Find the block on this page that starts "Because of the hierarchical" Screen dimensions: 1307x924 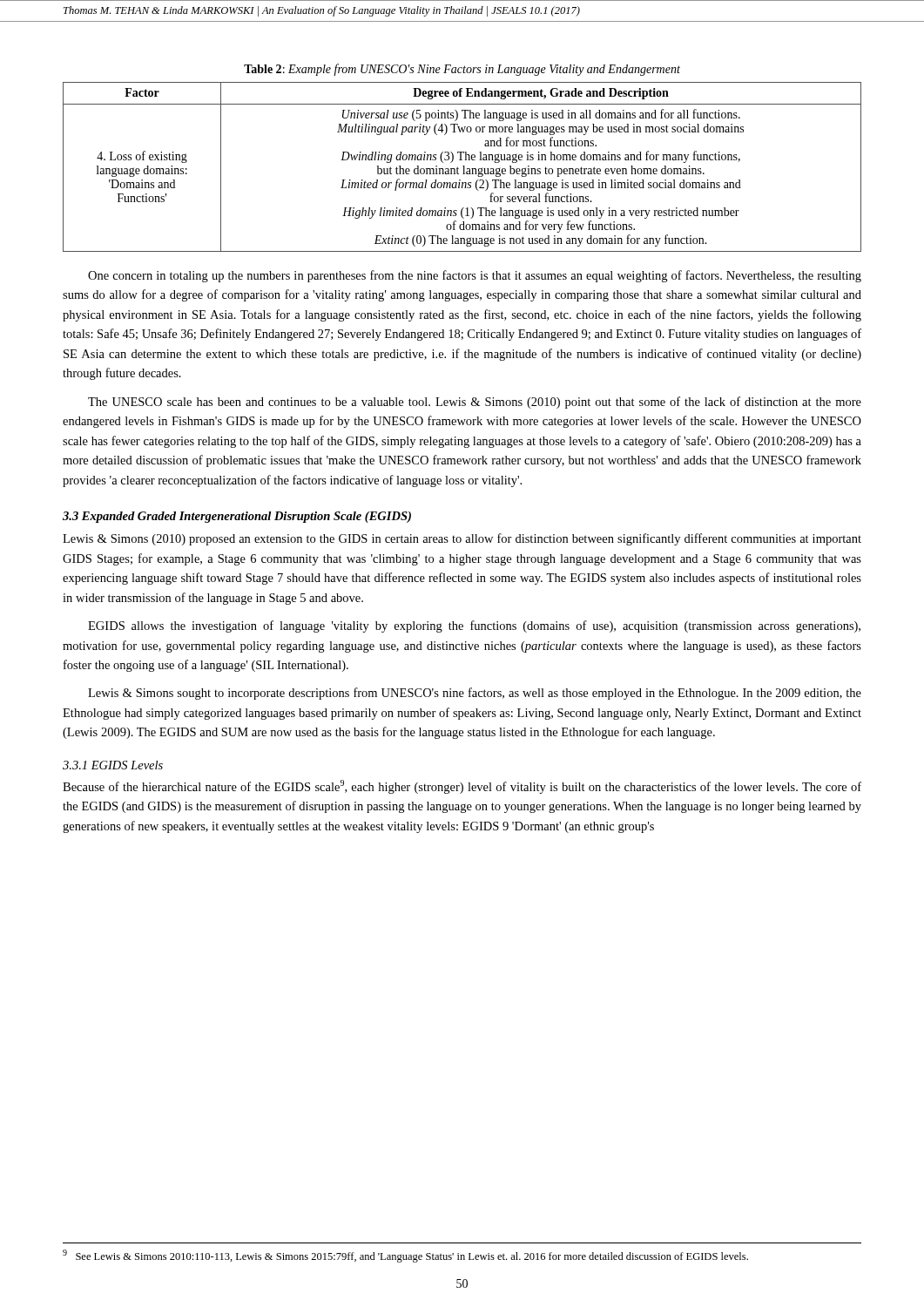[x=462, y=805]
